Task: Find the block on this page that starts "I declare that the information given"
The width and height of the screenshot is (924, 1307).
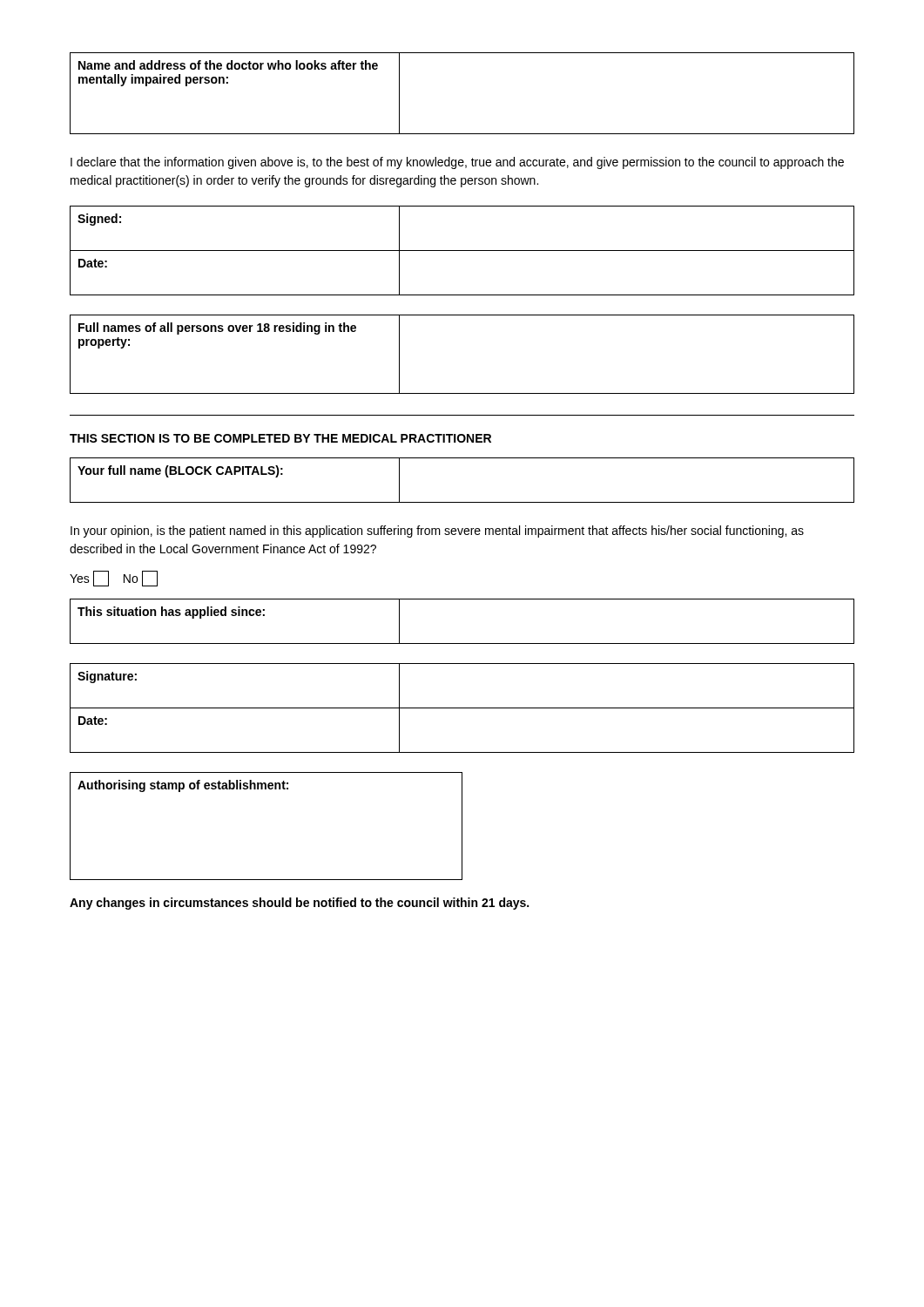Action: [x=457, y=171]
